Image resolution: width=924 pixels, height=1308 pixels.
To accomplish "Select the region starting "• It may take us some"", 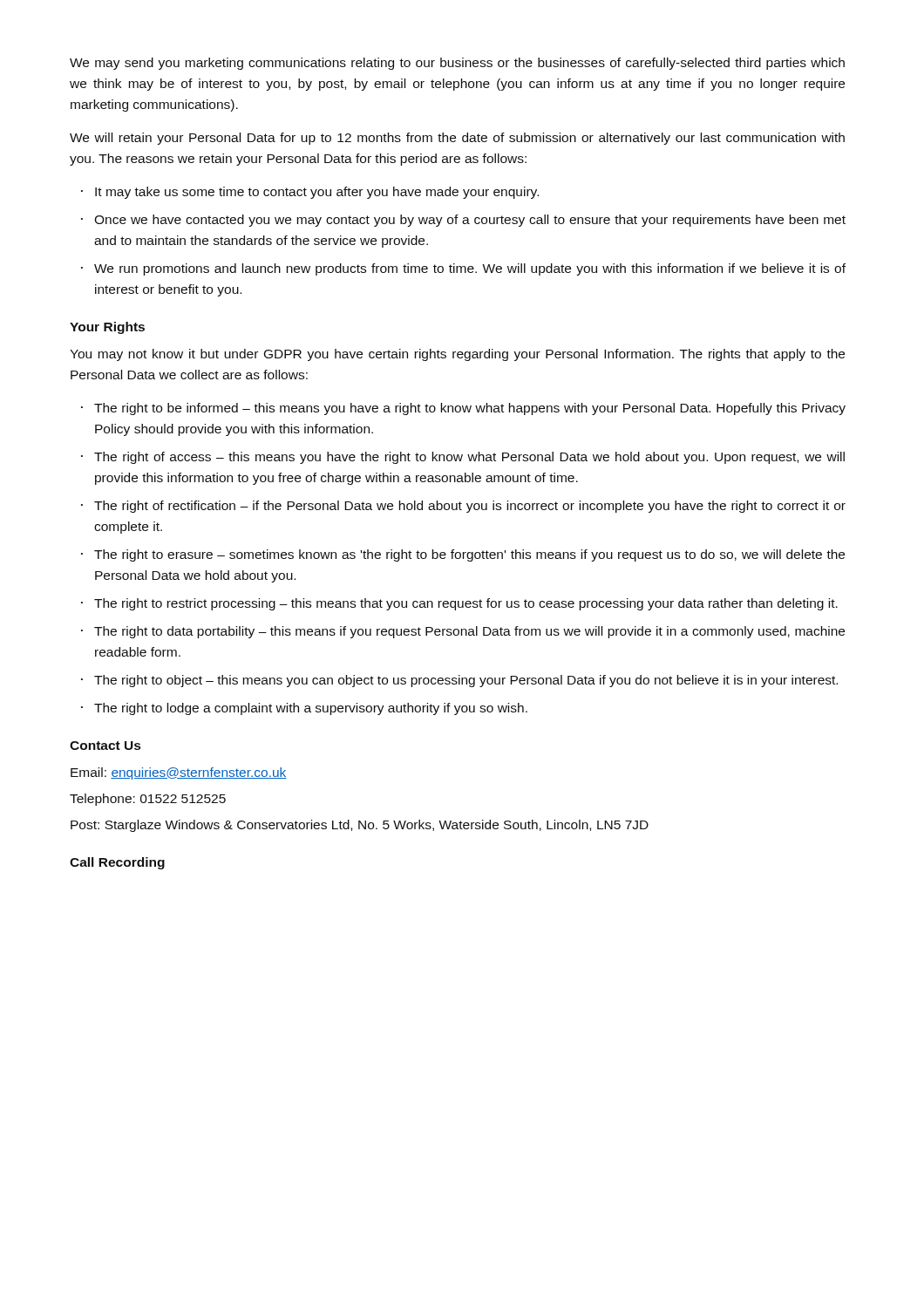I will click(x=458, y=192).
